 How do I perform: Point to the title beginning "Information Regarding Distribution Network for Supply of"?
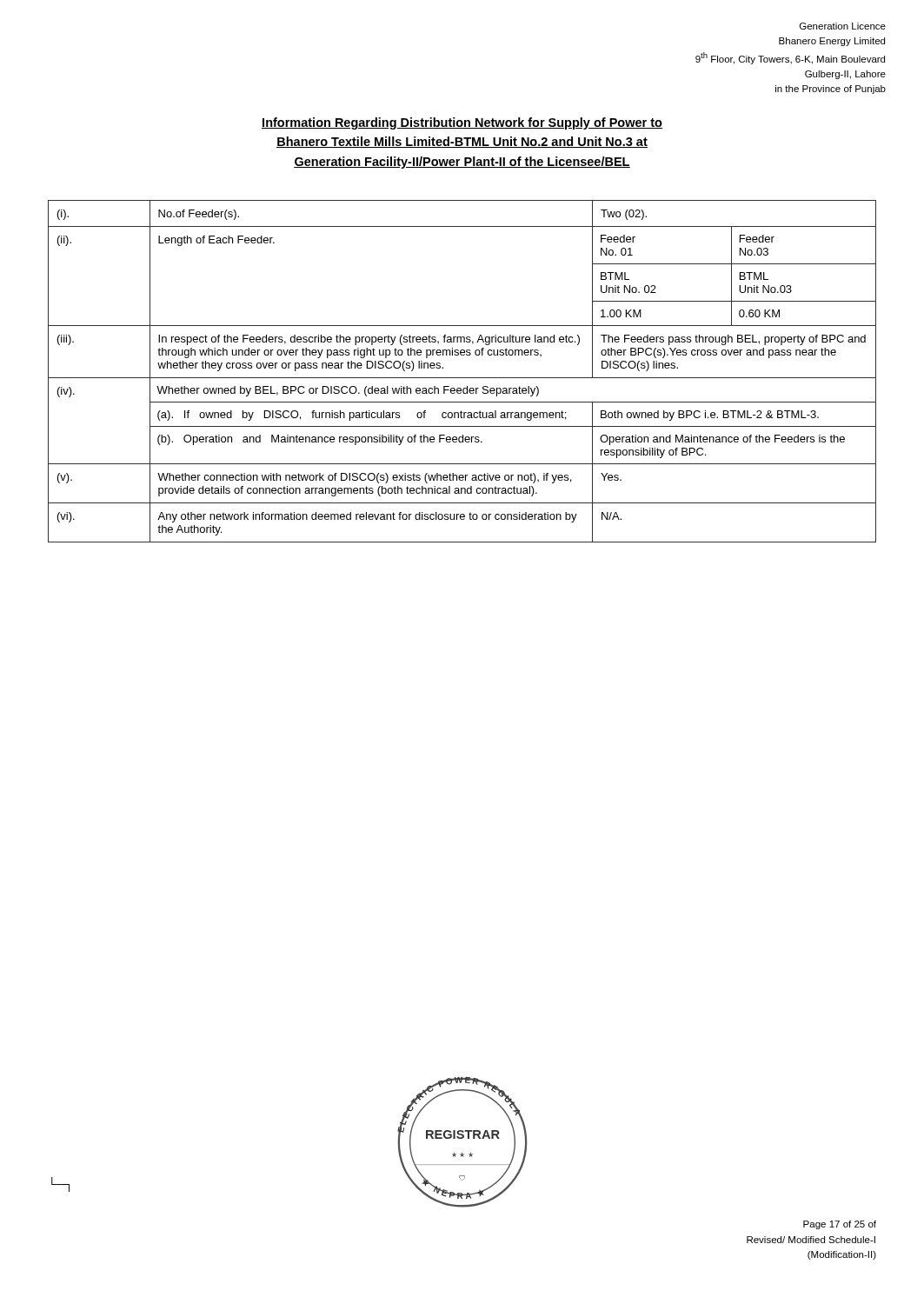[462, 142]
